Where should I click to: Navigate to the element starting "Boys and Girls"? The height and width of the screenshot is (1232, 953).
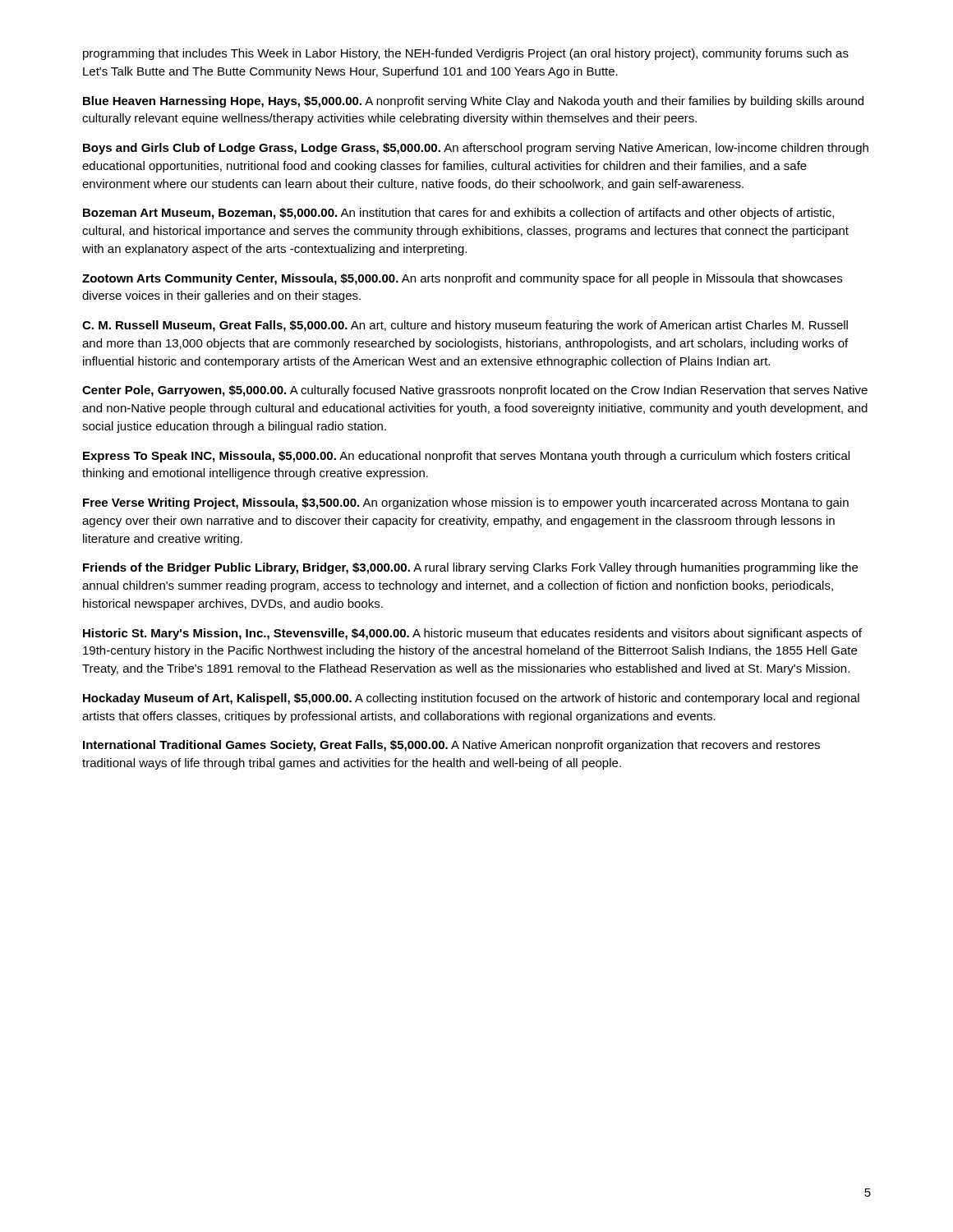point(476,165)
